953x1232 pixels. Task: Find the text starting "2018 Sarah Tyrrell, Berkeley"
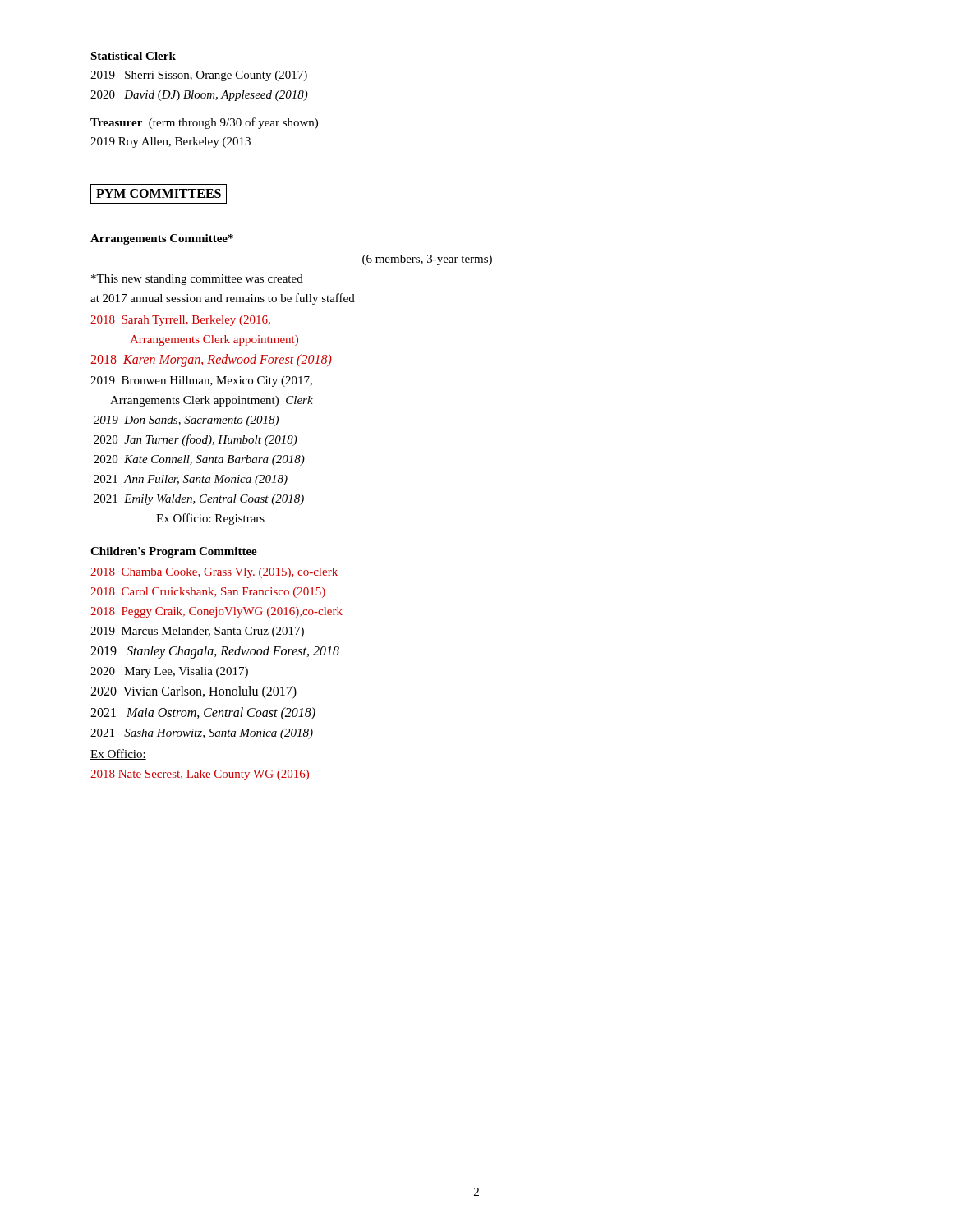point(195,329)
